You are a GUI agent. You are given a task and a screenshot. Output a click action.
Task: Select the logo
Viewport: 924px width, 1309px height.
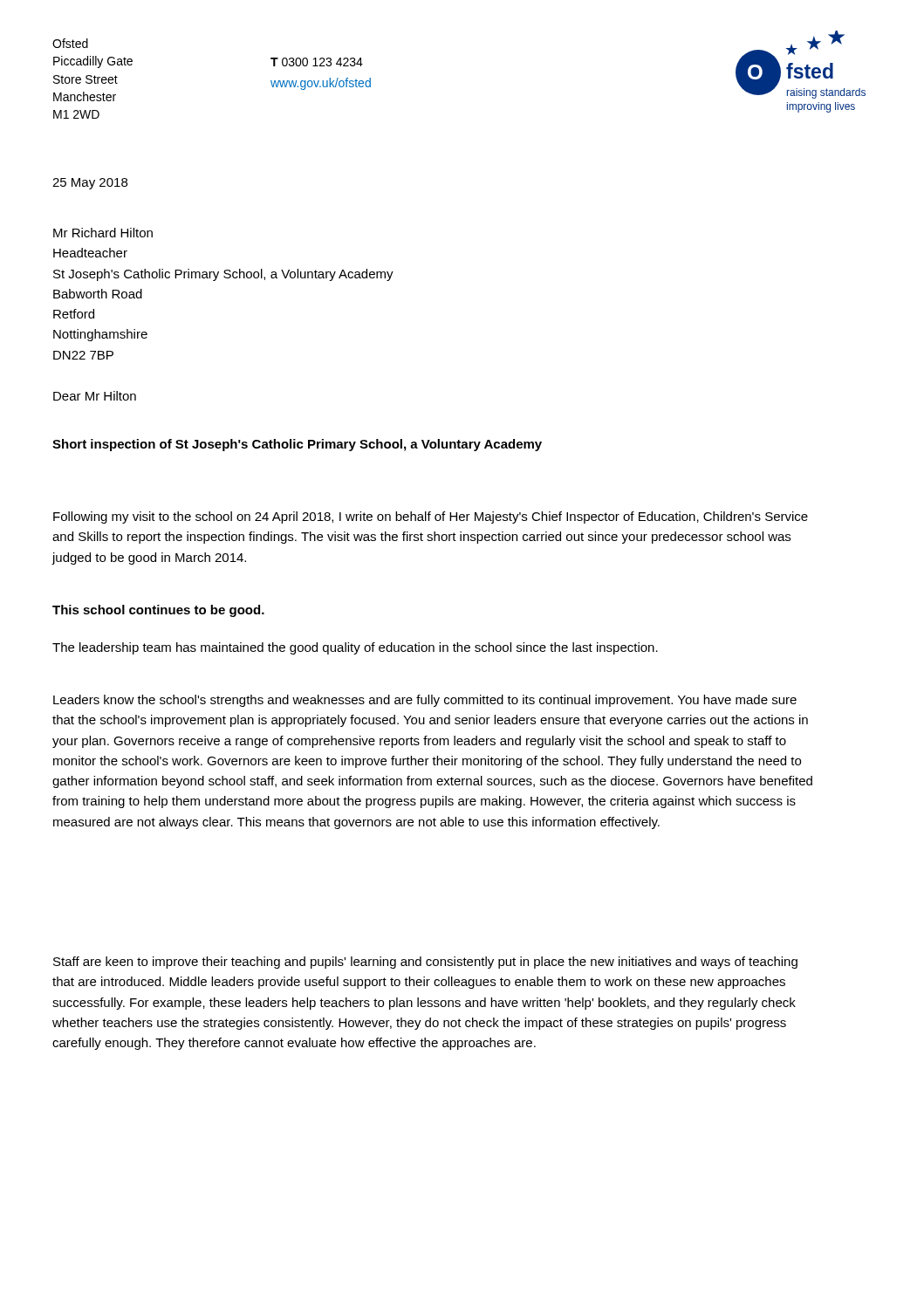pyautogui.click(x=802, y=79)
